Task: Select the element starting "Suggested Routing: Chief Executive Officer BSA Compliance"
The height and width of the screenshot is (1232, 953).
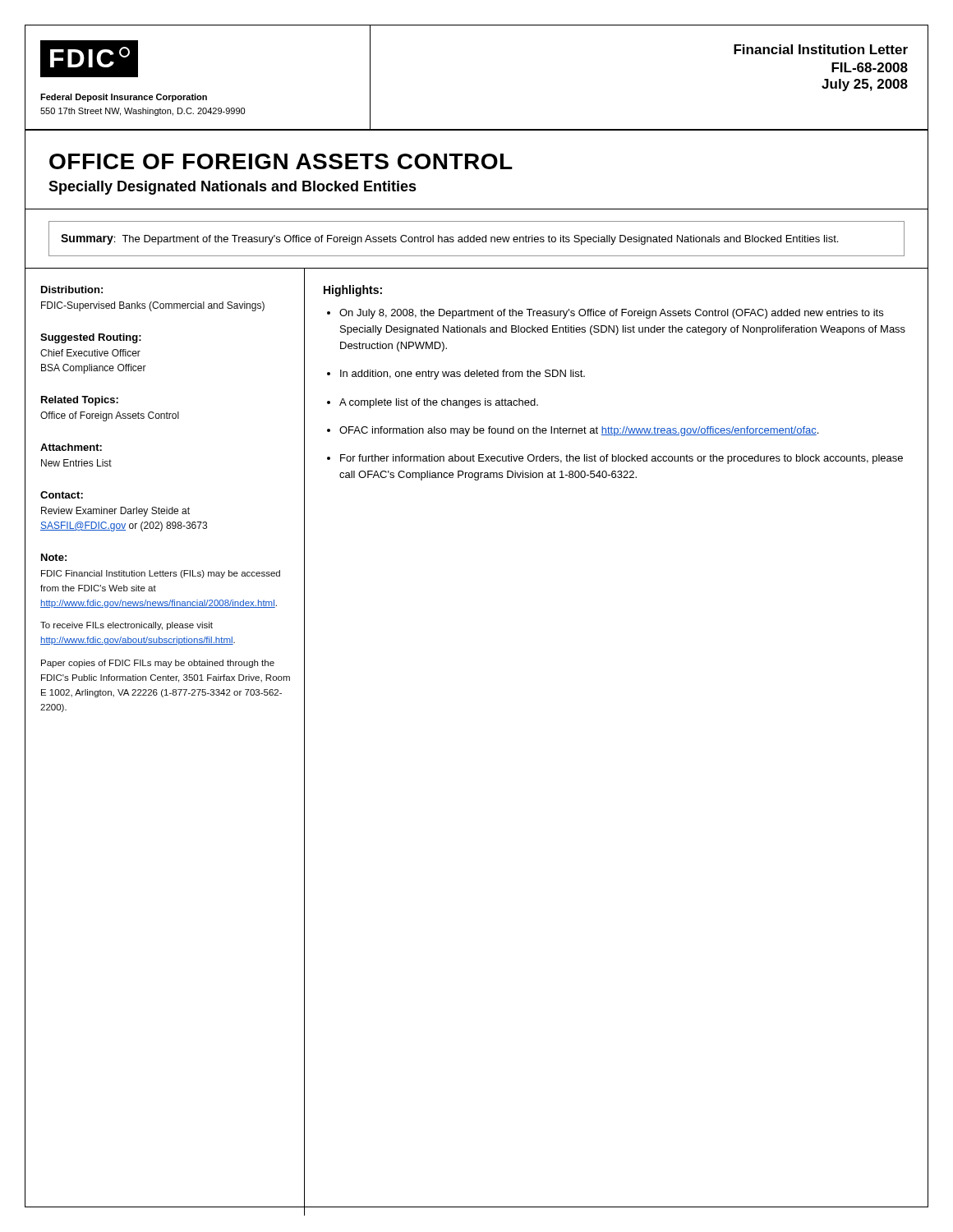Action: [91, 338]
